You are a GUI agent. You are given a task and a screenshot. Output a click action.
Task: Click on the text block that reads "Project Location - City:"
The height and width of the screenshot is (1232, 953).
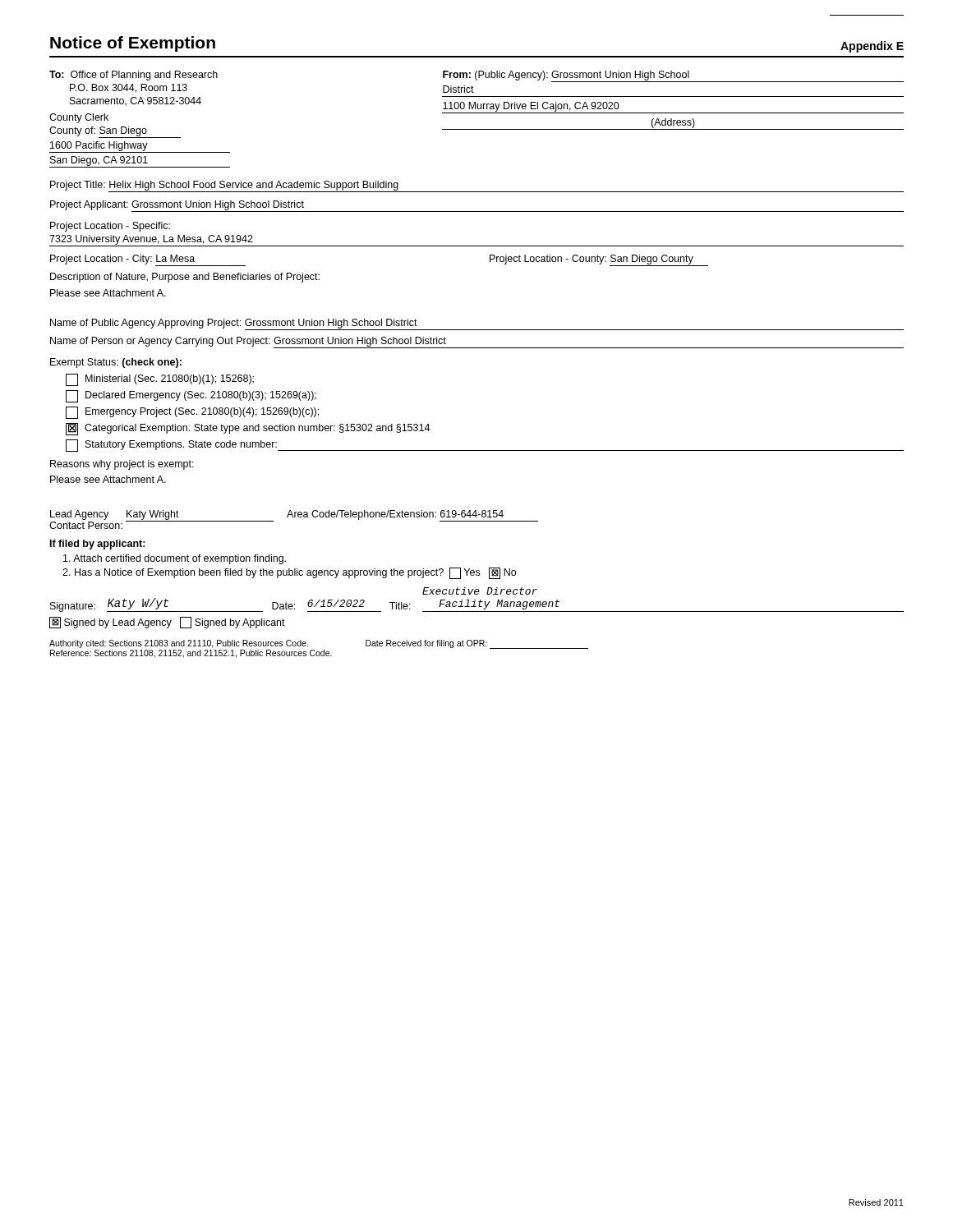pos(143,260)
